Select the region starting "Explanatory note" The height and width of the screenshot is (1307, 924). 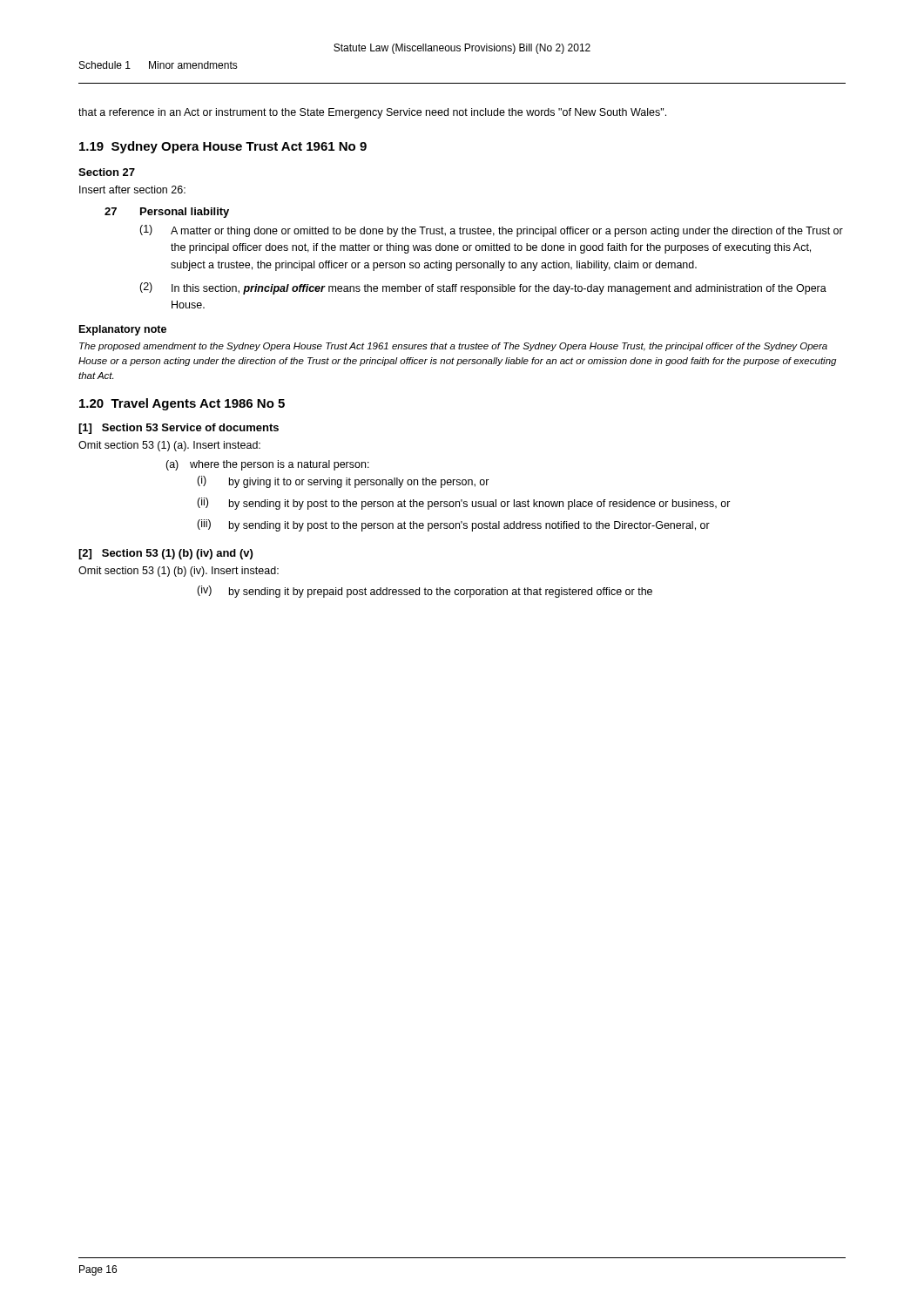(123, 329)
